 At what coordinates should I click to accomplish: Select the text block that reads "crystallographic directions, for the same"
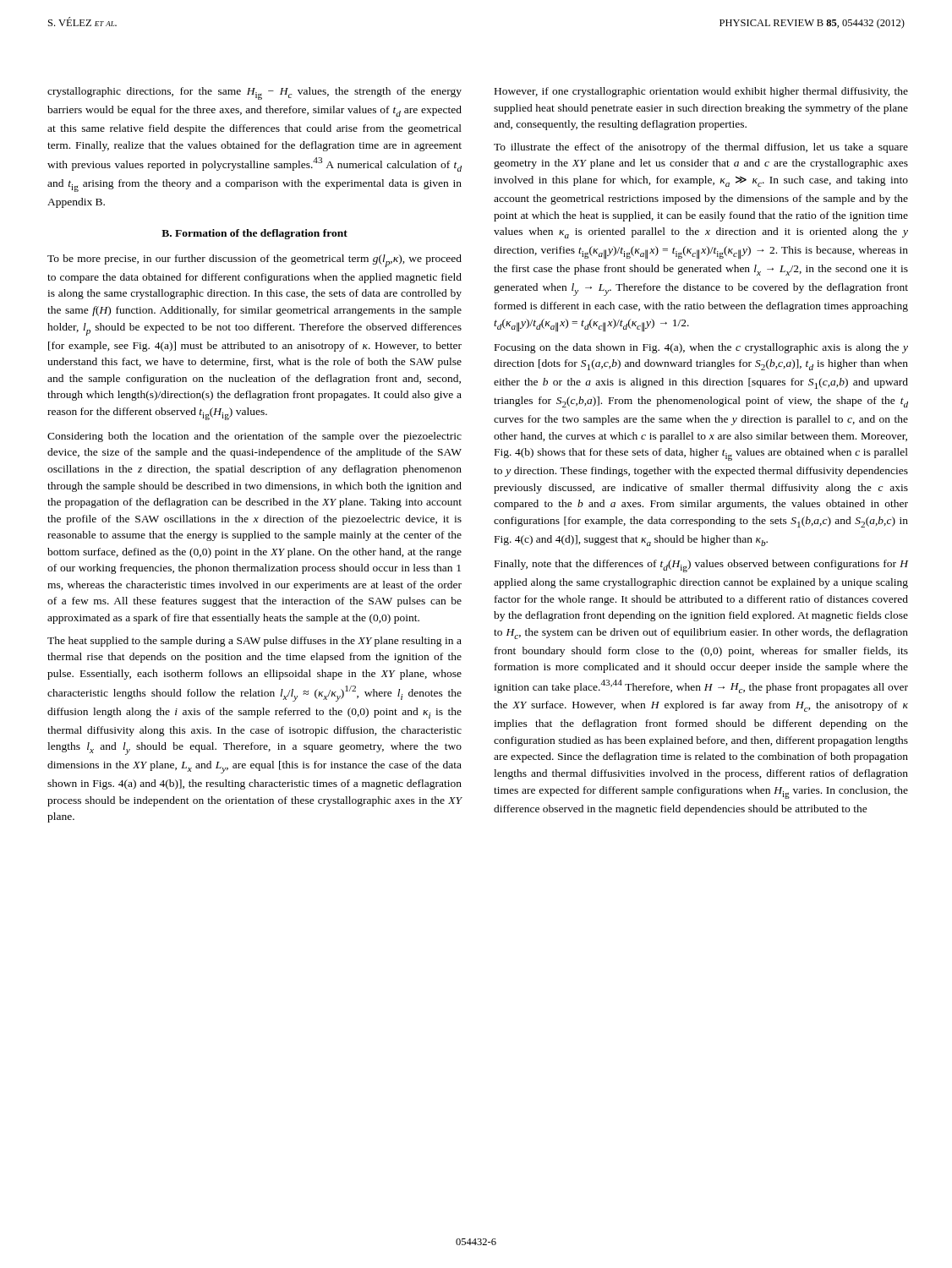click(x=254, y=146)
